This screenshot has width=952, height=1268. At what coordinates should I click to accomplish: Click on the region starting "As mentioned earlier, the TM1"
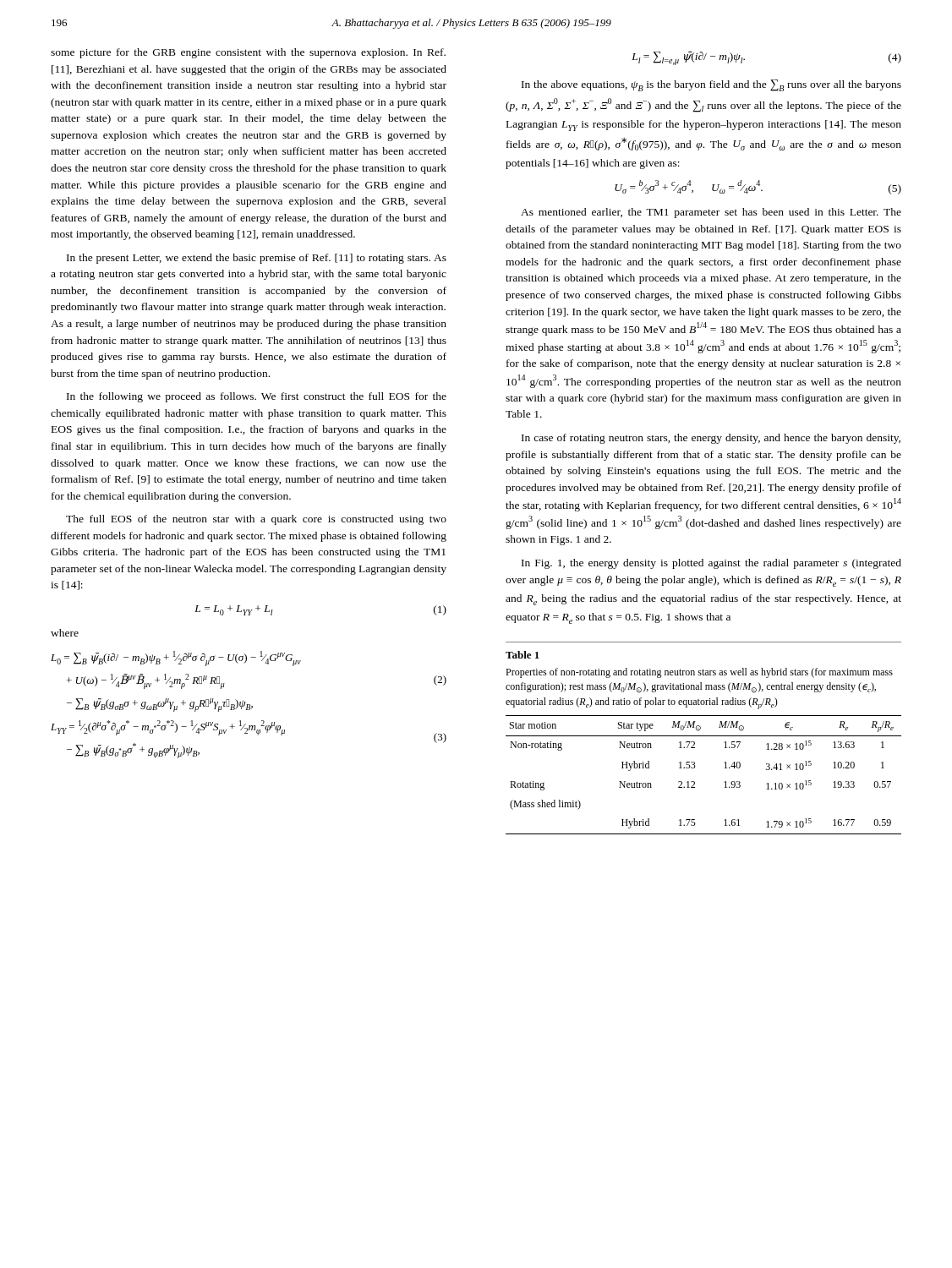coord(703,313)
